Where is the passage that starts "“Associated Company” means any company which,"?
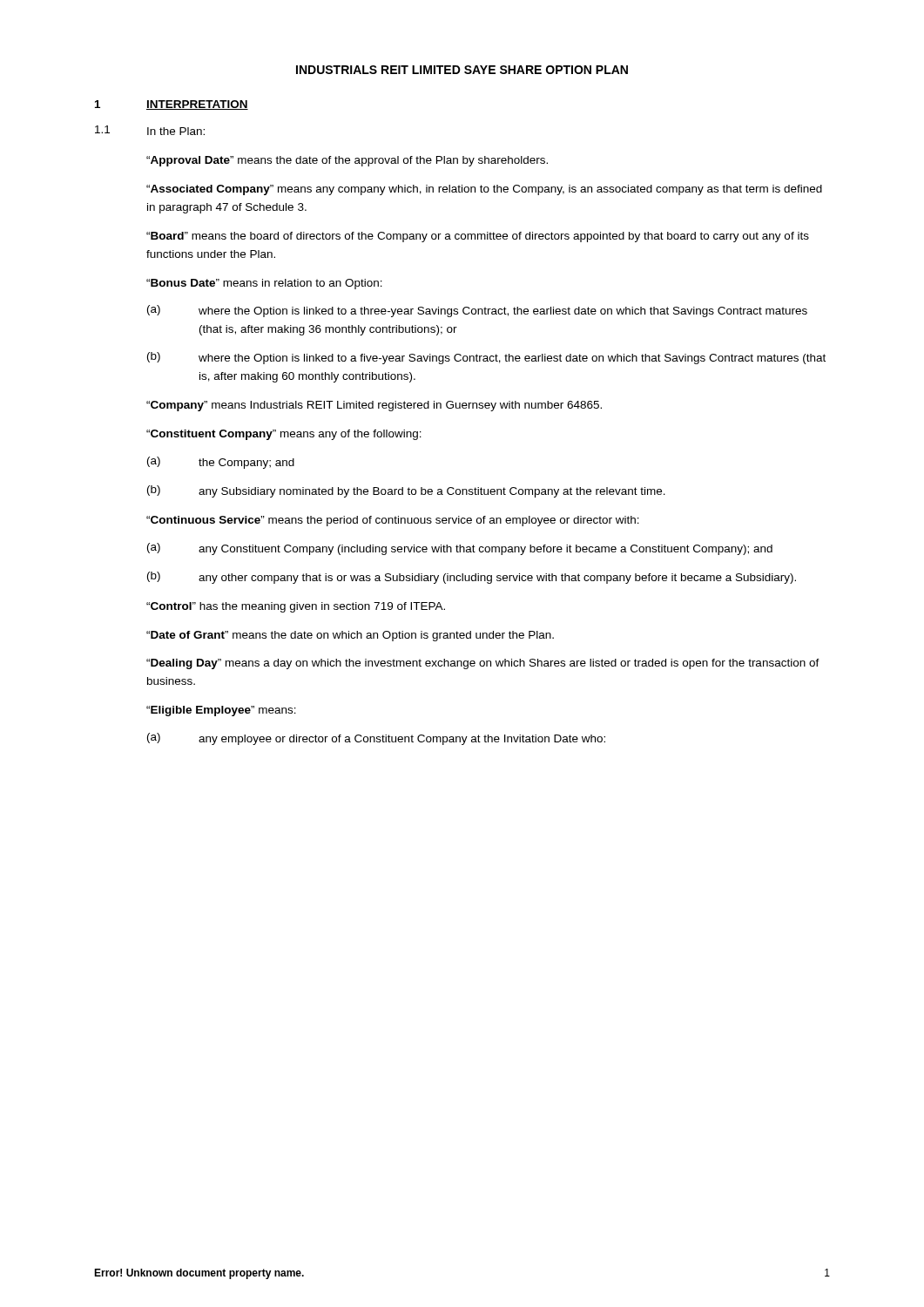 point(484,198)
